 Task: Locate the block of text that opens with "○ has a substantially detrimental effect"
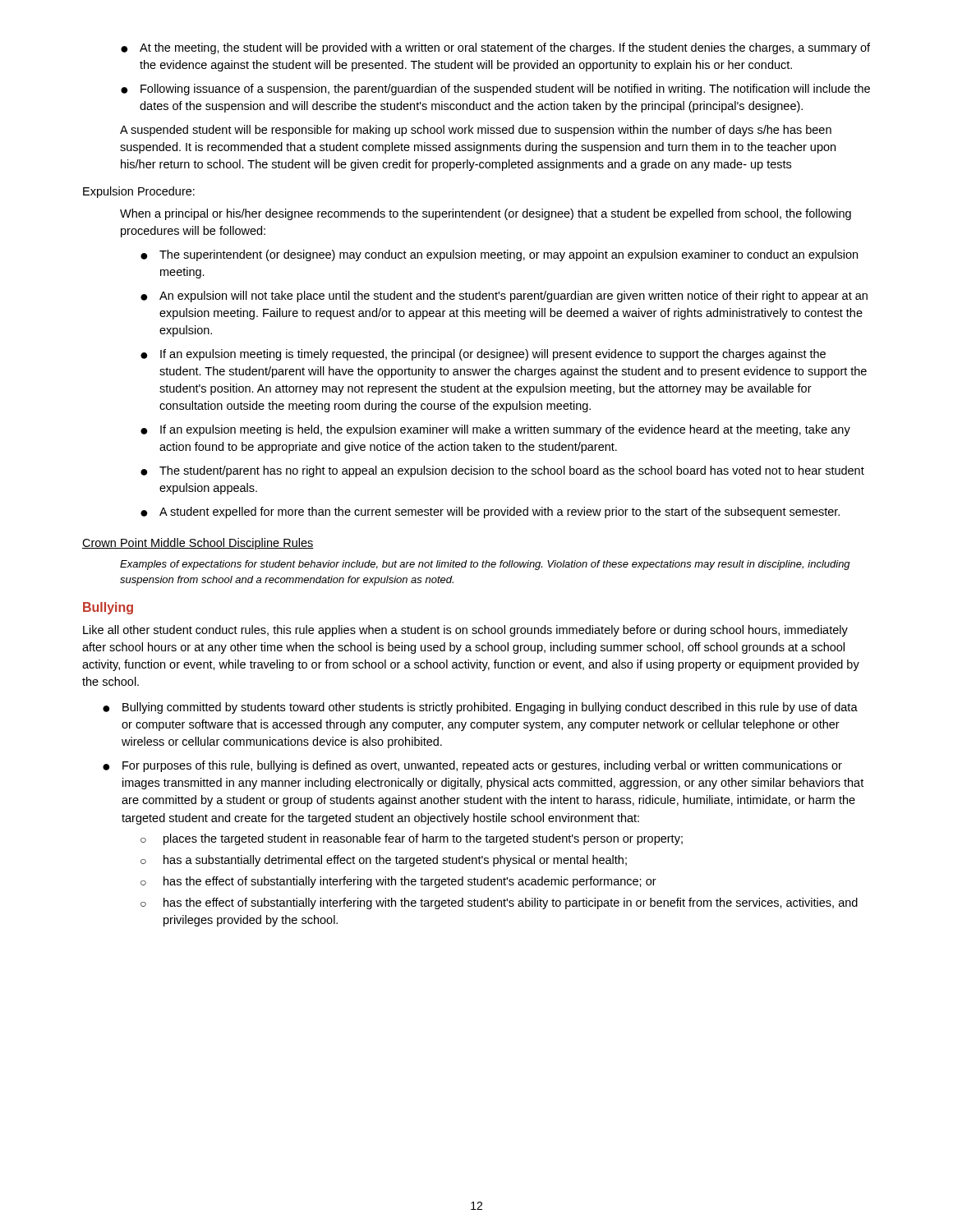[384, 860]
